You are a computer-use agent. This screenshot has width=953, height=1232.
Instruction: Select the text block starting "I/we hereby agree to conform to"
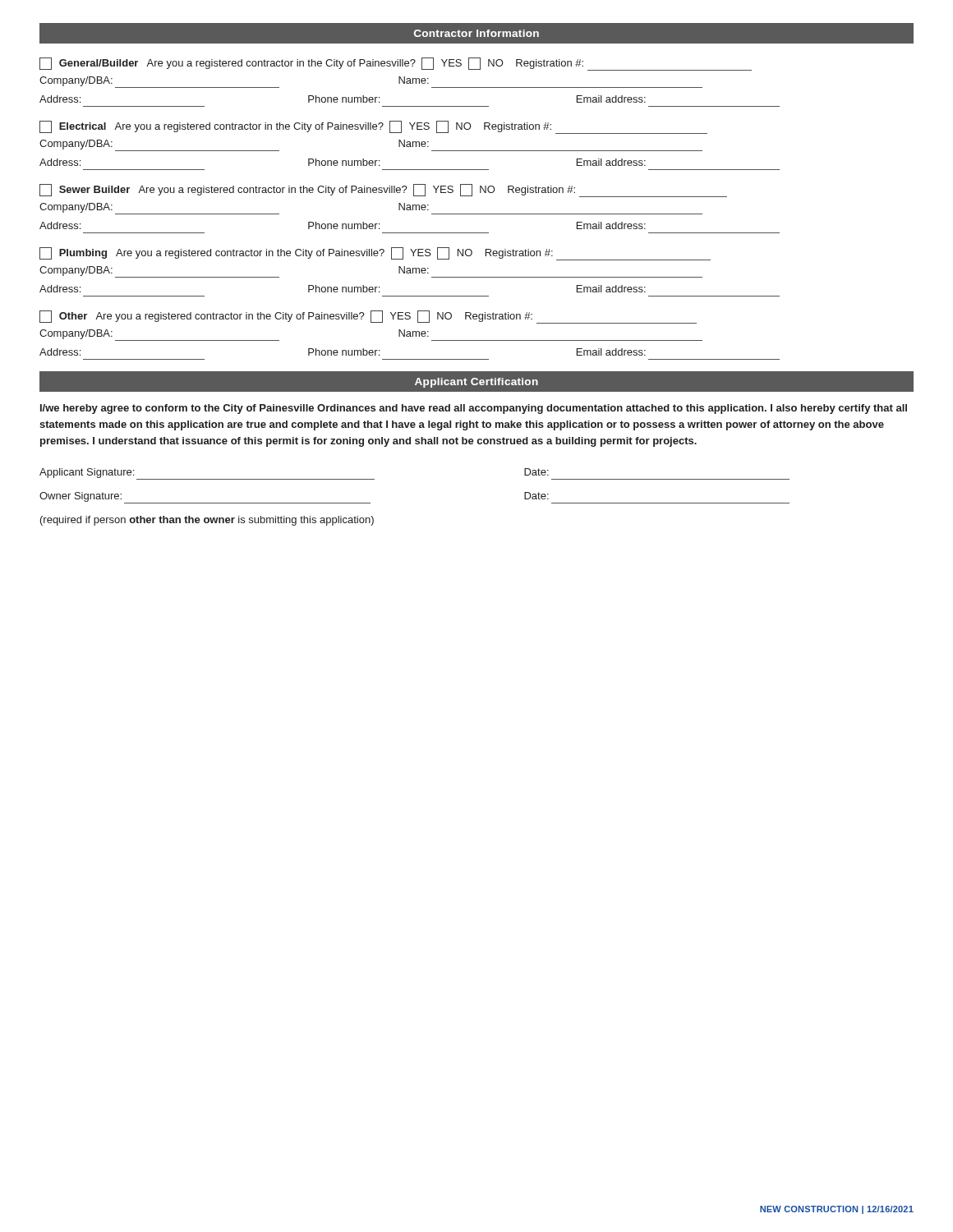pos(474,424)
